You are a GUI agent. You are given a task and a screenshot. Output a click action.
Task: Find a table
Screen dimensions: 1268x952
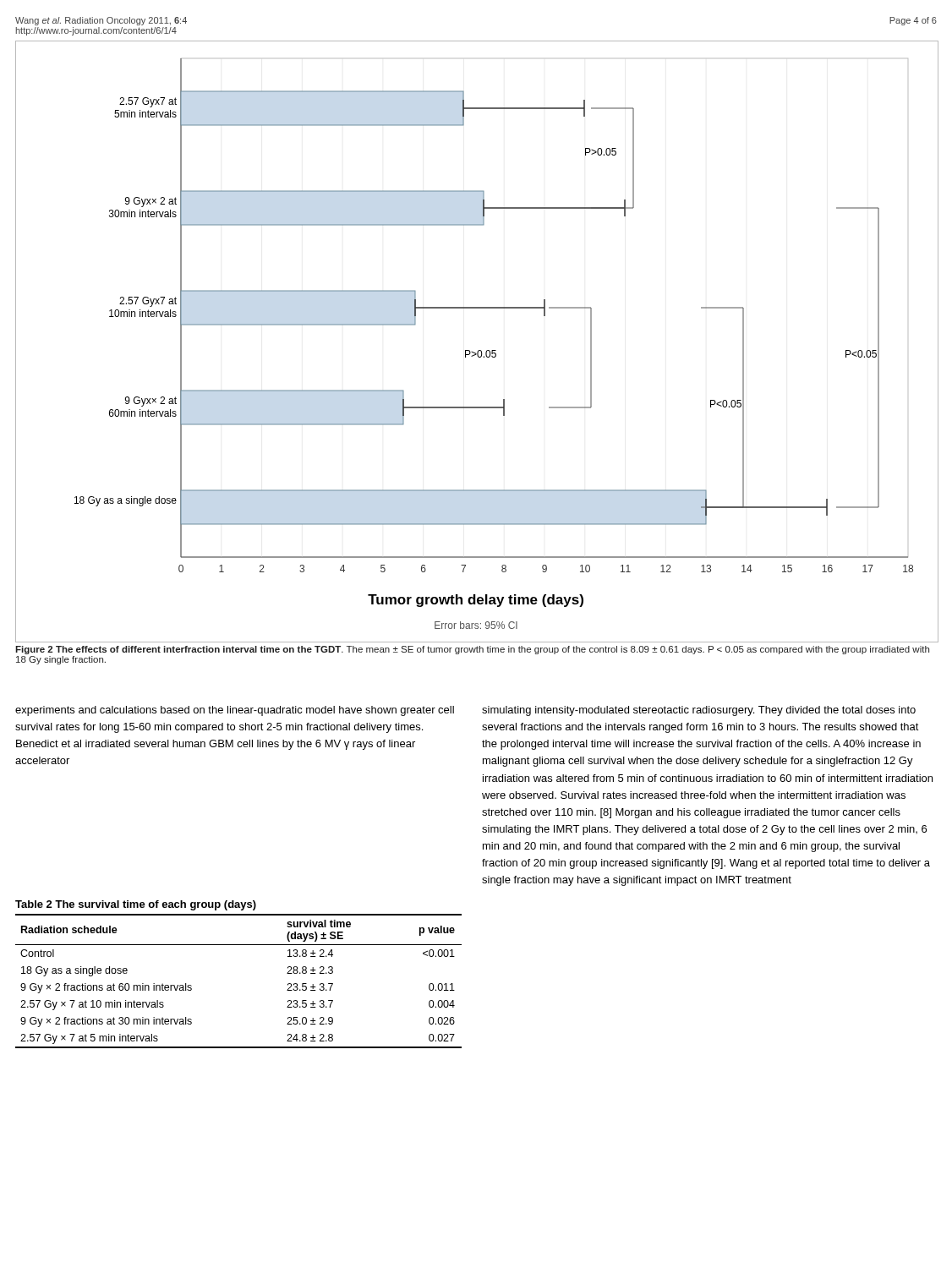click(x=238, y=981)
